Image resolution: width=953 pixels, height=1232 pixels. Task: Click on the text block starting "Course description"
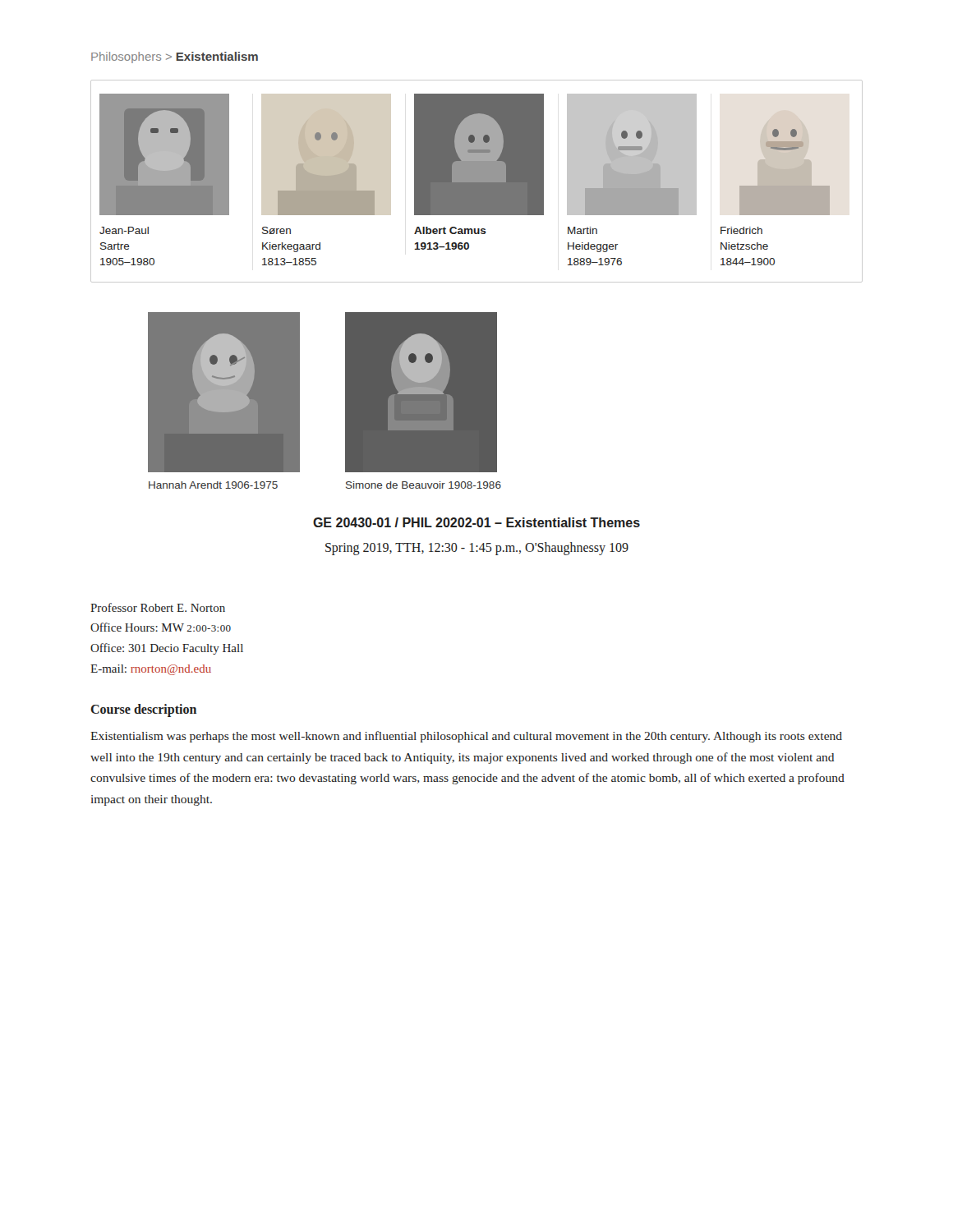click(x=143, y=709)
